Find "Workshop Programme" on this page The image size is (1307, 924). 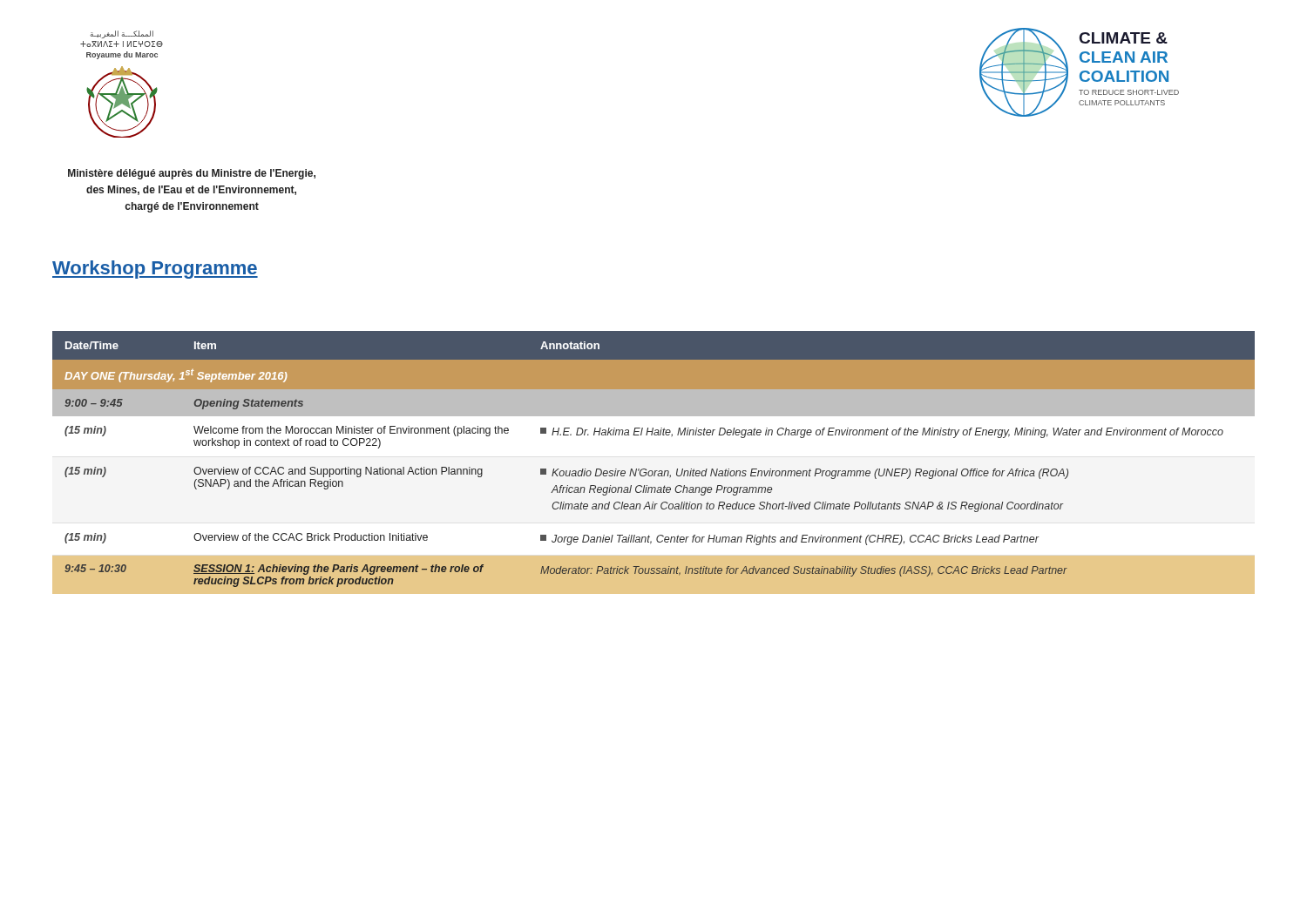155,268
